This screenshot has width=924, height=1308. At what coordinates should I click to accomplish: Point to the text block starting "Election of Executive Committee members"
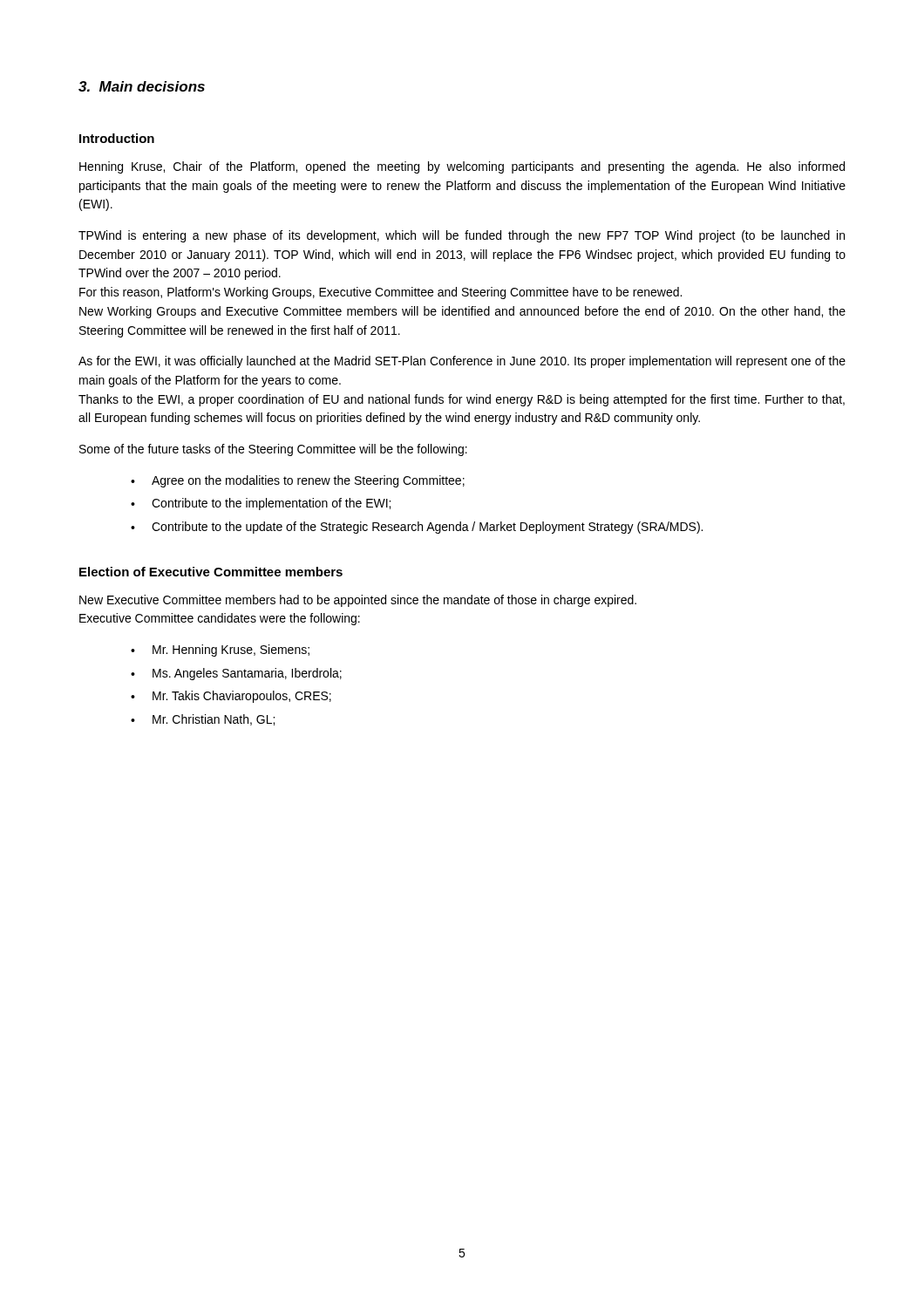211,571
